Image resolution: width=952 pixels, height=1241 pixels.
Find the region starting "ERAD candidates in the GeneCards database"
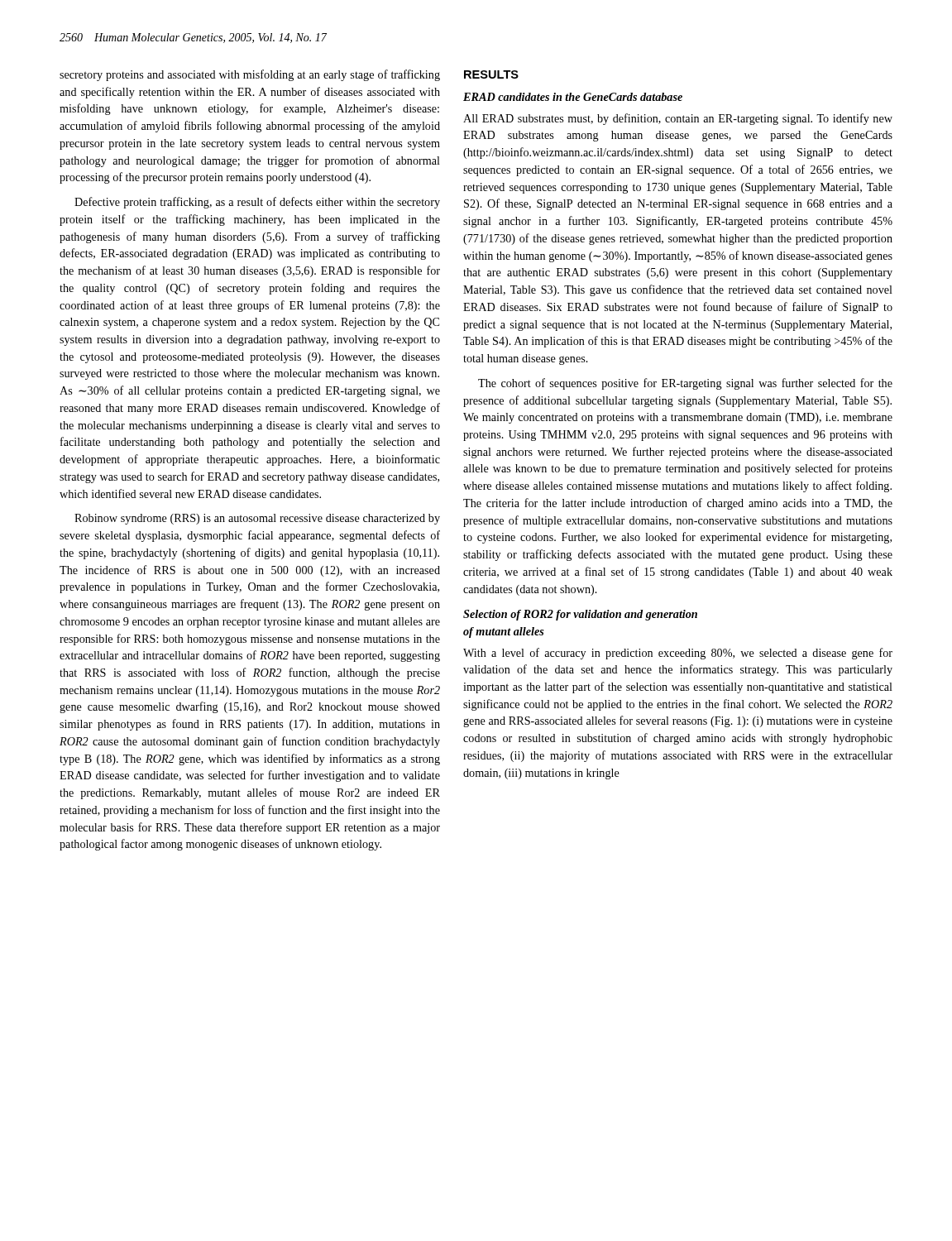[x=573, y=97]
